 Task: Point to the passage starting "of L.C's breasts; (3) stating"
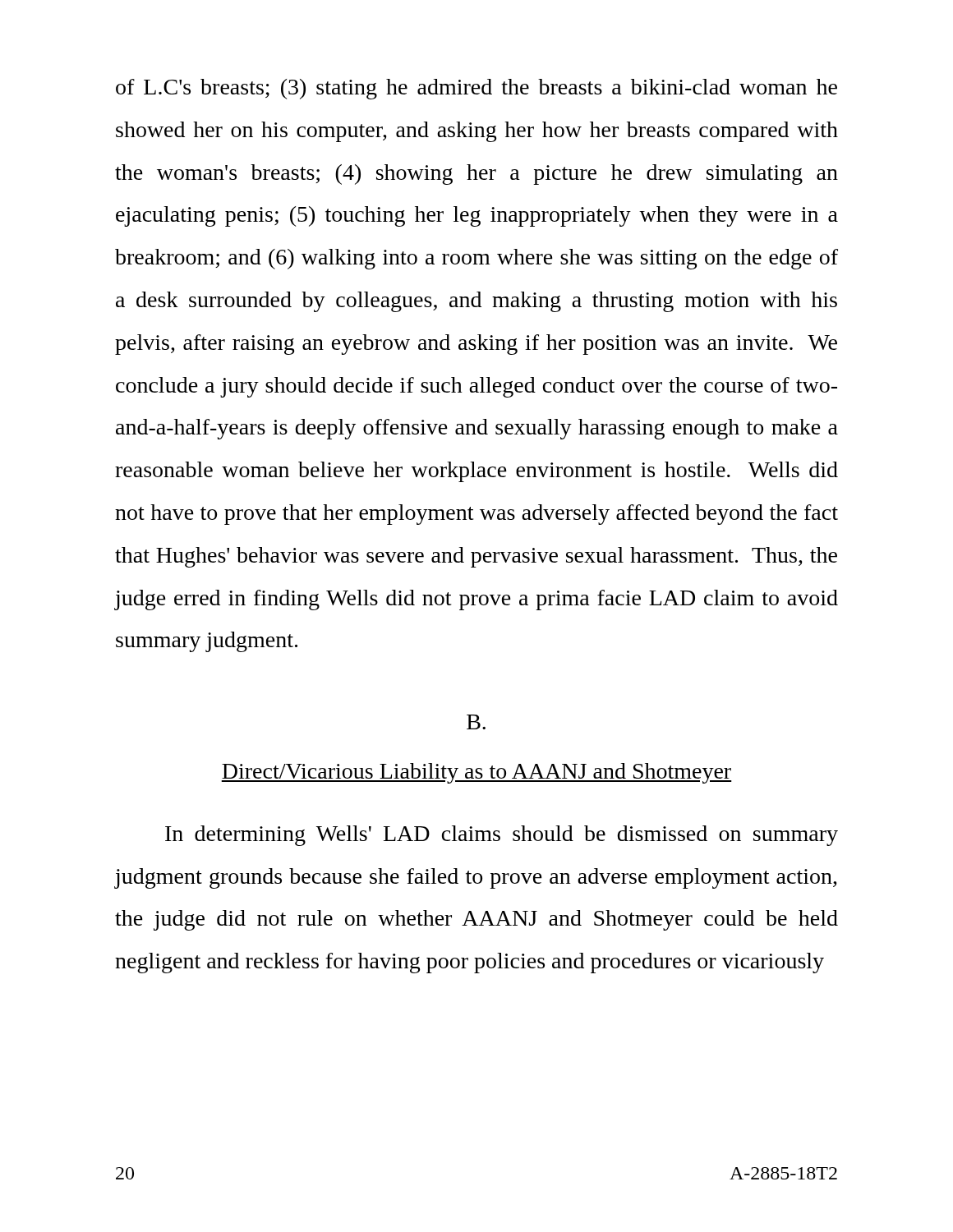476,89
